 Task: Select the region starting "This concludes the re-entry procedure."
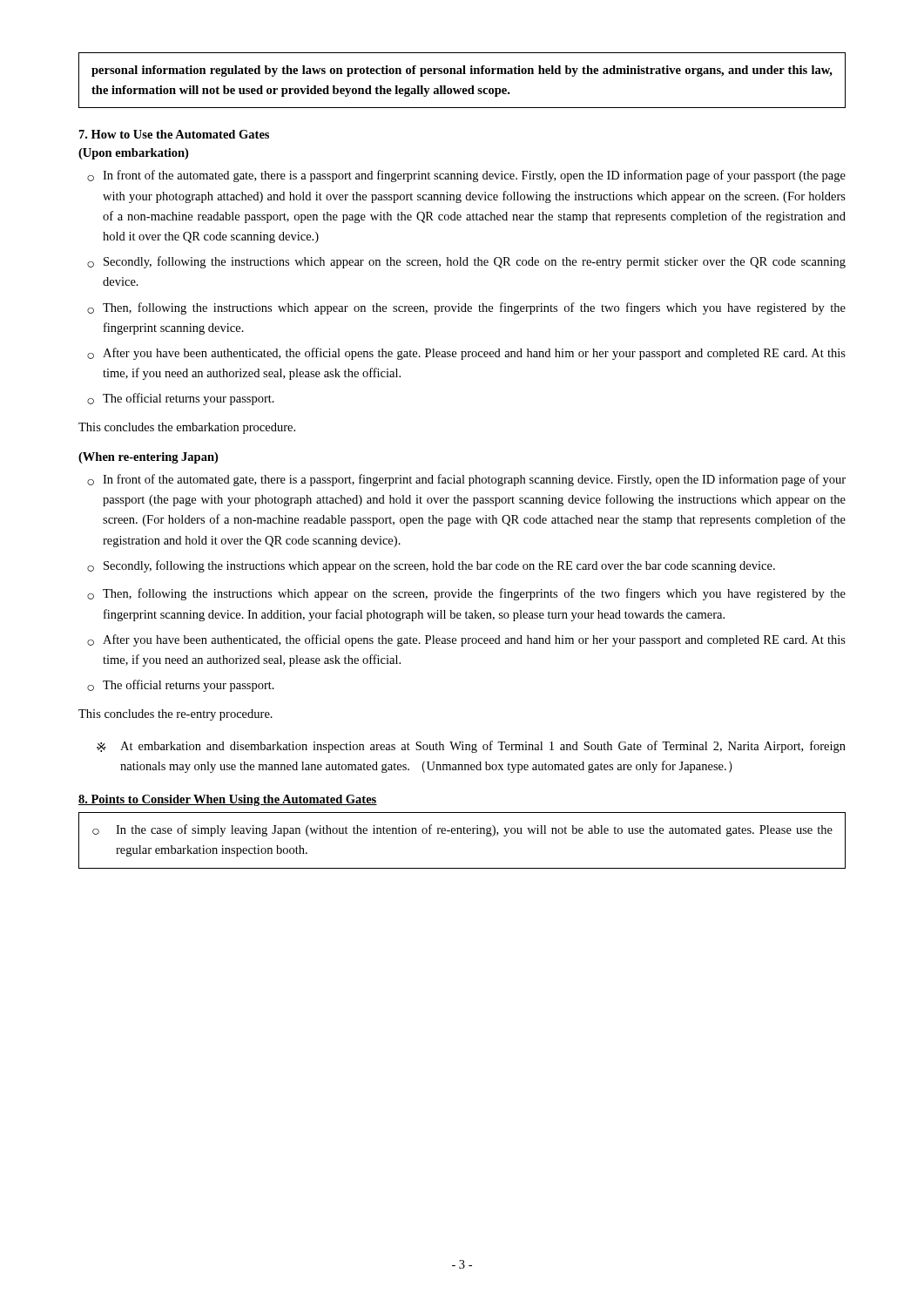176,713
